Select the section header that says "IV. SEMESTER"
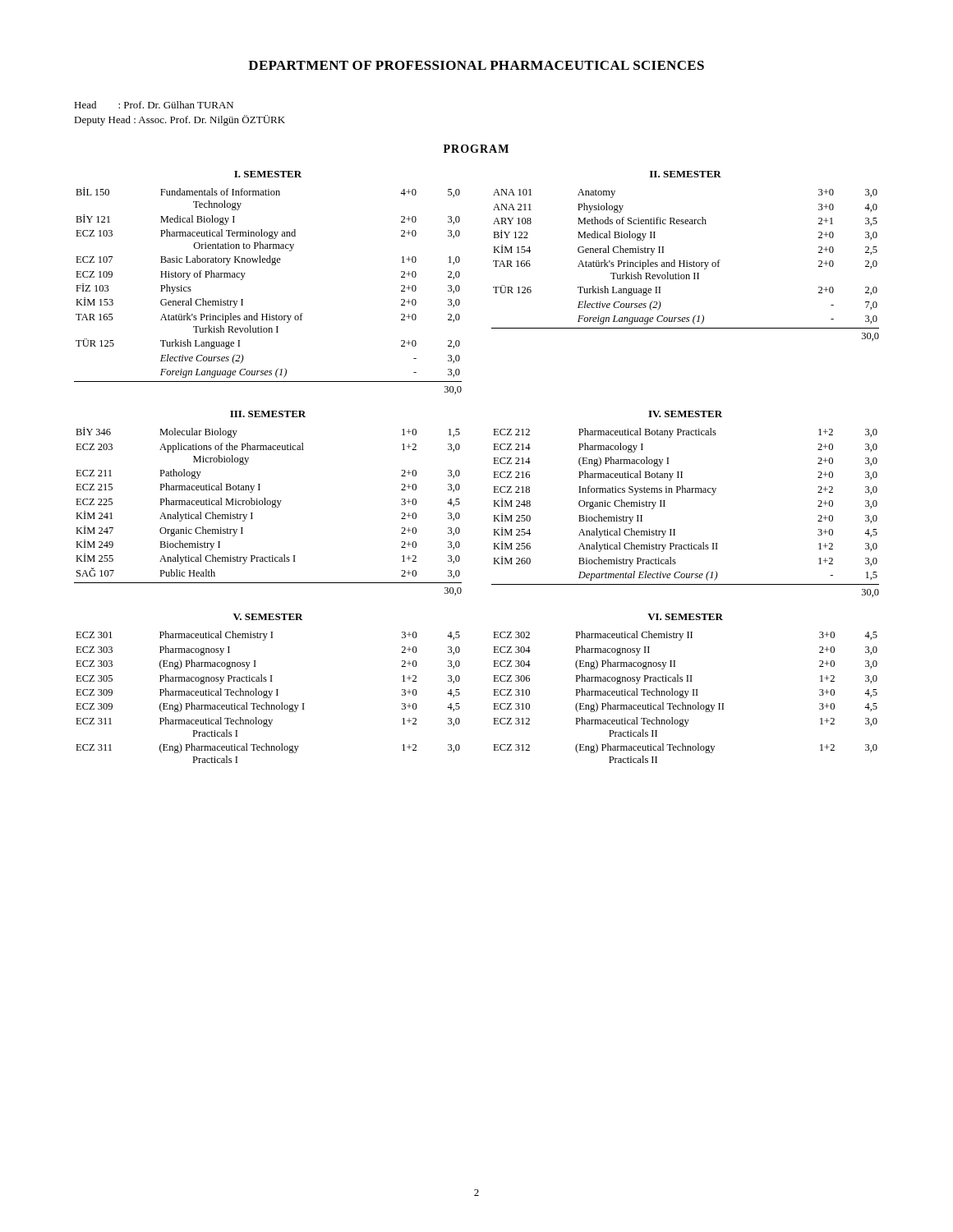953x1232 pixels. (x=685, y=414)
